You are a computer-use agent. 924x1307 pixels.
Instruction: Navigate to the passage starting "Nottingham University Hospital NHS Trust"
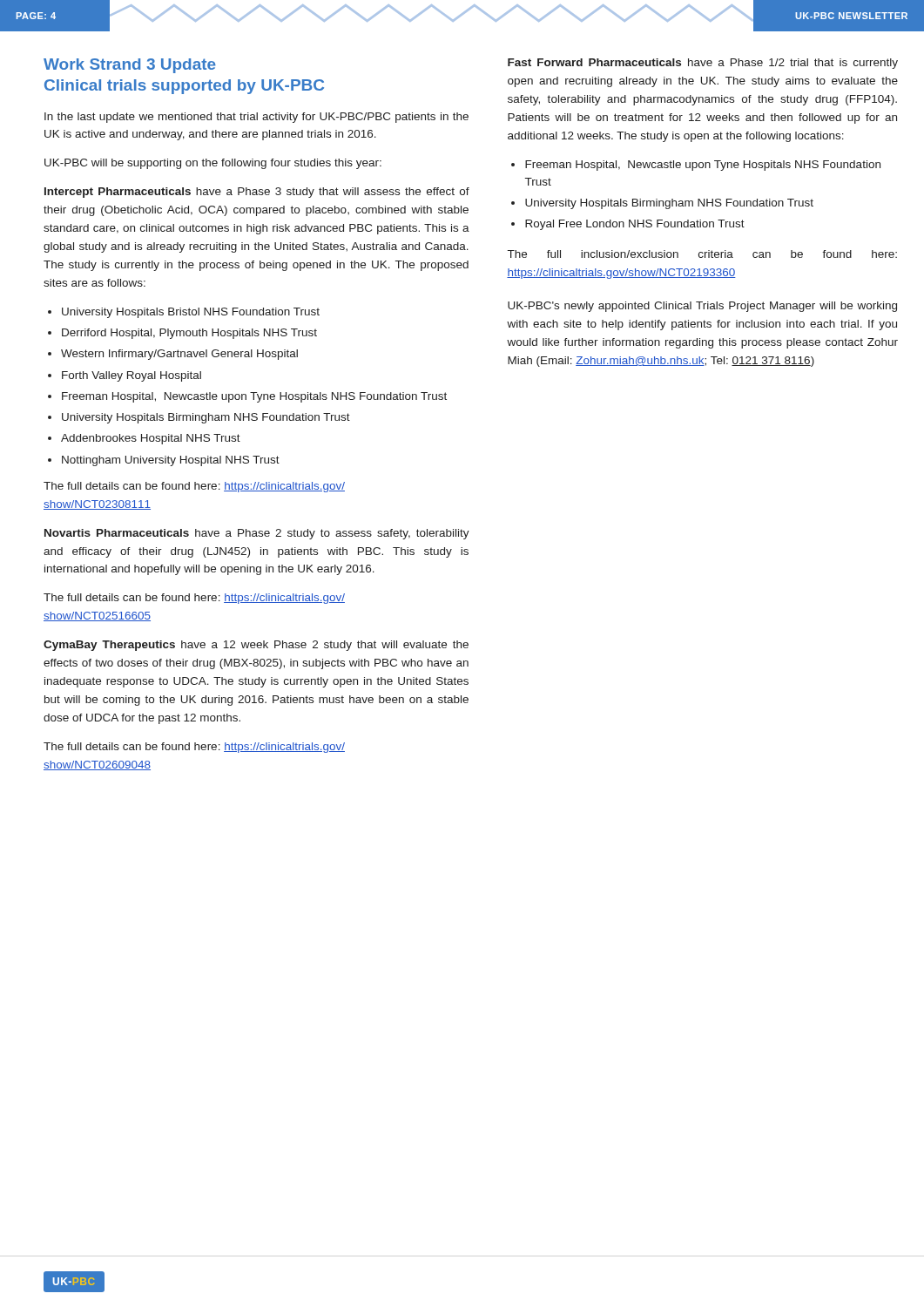point(170,459)
